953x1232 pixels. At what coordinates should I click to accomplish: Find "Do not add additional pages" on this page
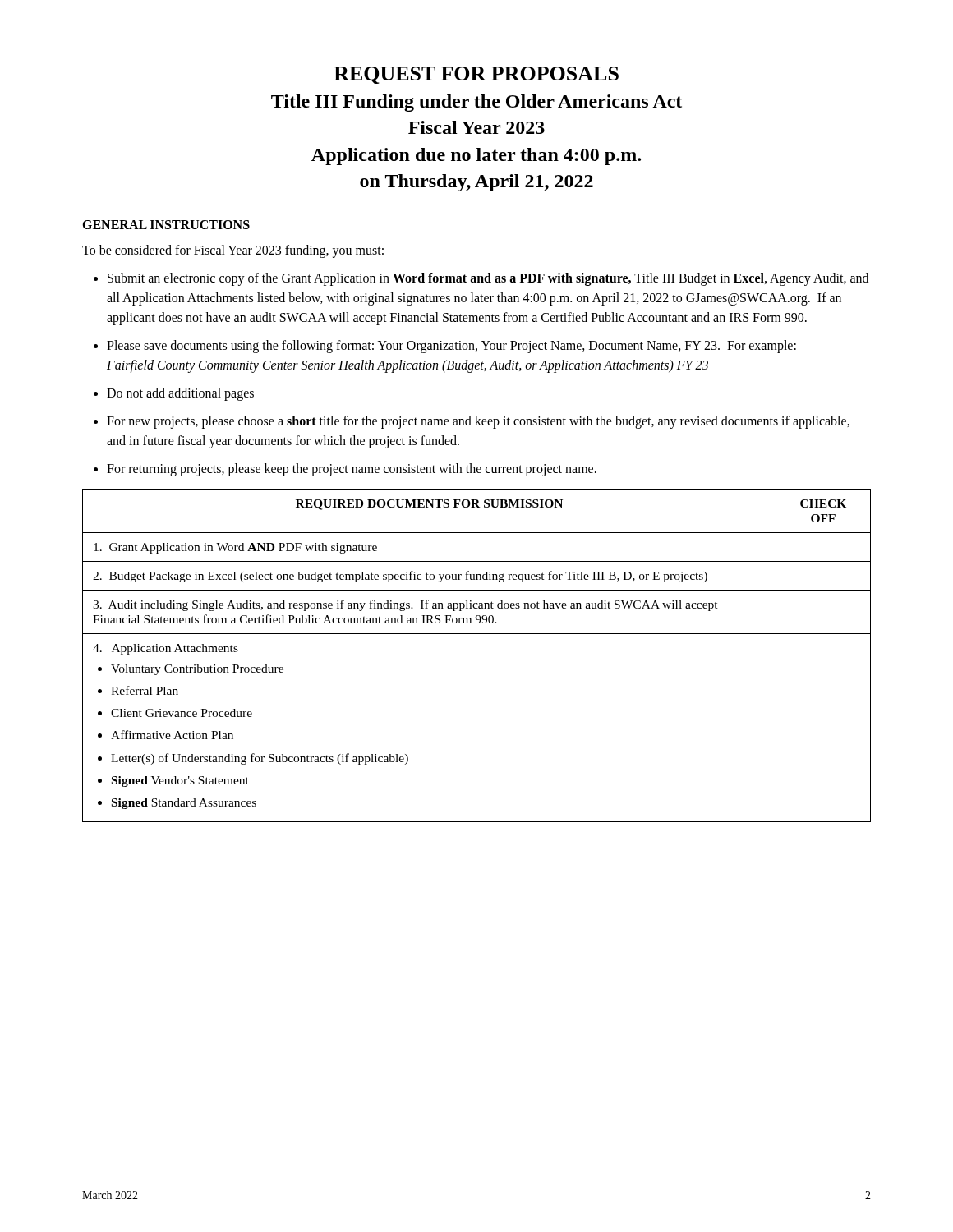pos(181,393)
